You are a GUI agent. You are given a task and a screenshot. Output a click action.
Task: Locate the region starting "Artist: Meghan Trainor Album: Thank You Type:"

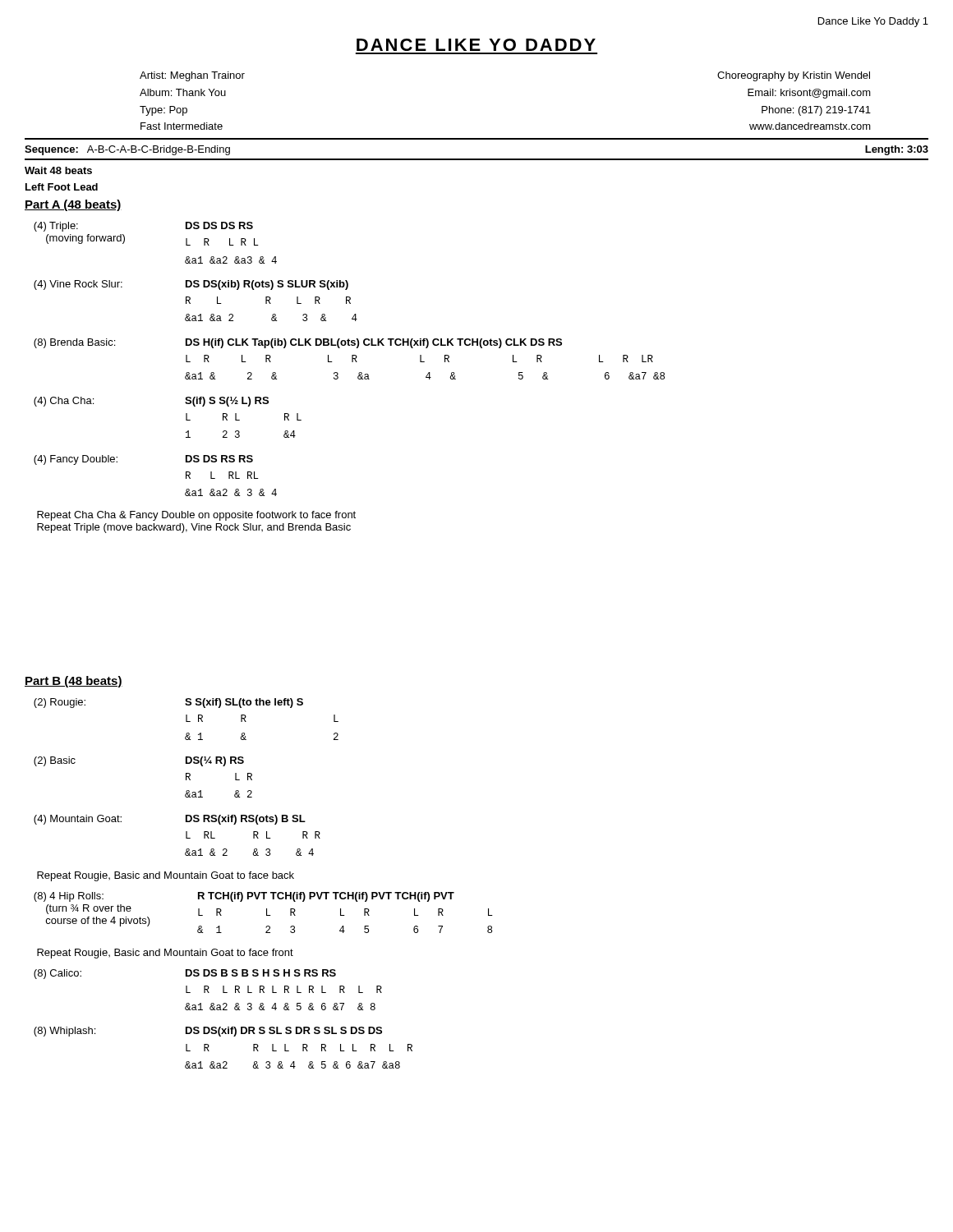pyautogui.click(x=192, y=102)
